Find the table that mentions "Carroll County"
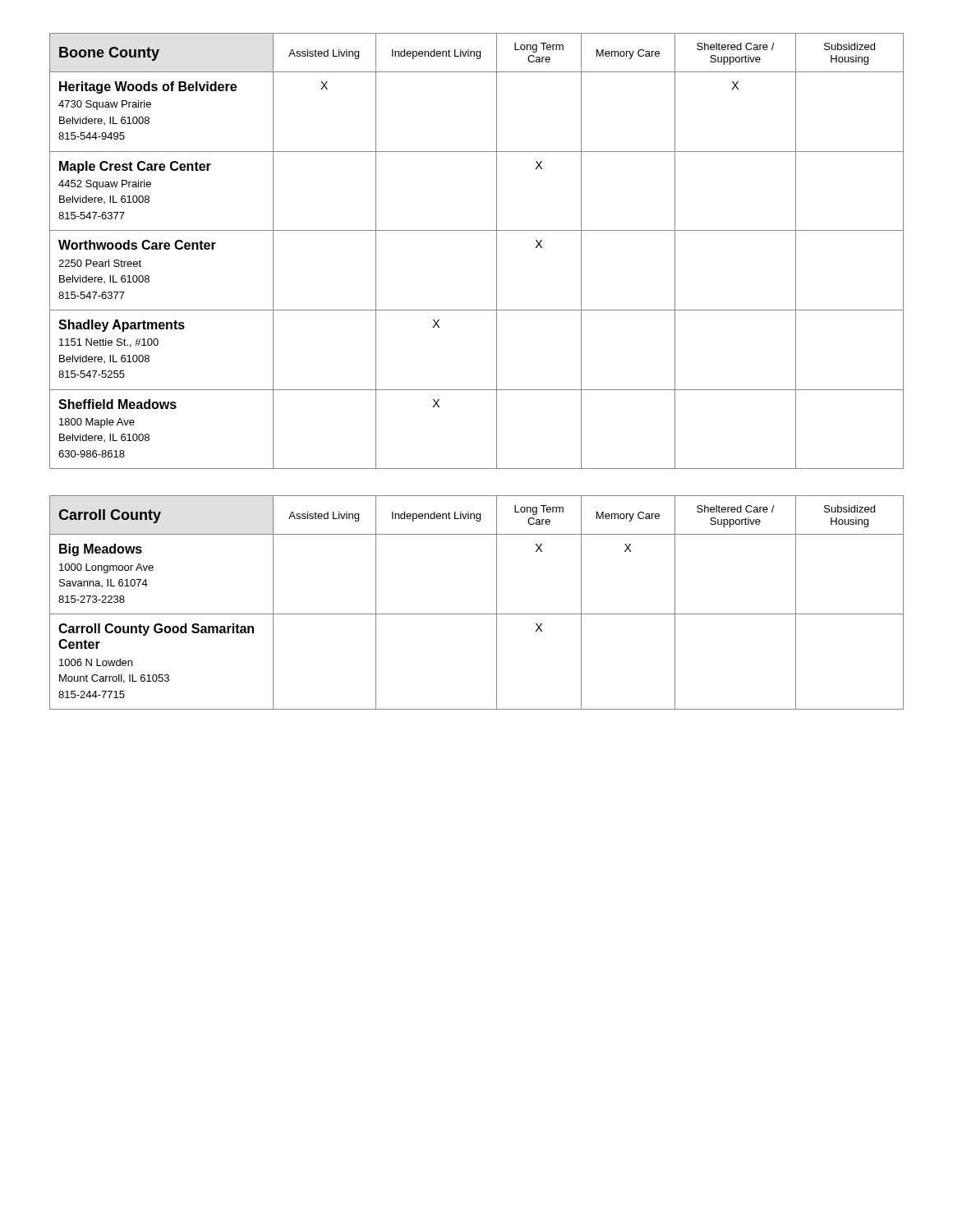The width and height of the screenshot is (953, 1232). tap(476, 603)
